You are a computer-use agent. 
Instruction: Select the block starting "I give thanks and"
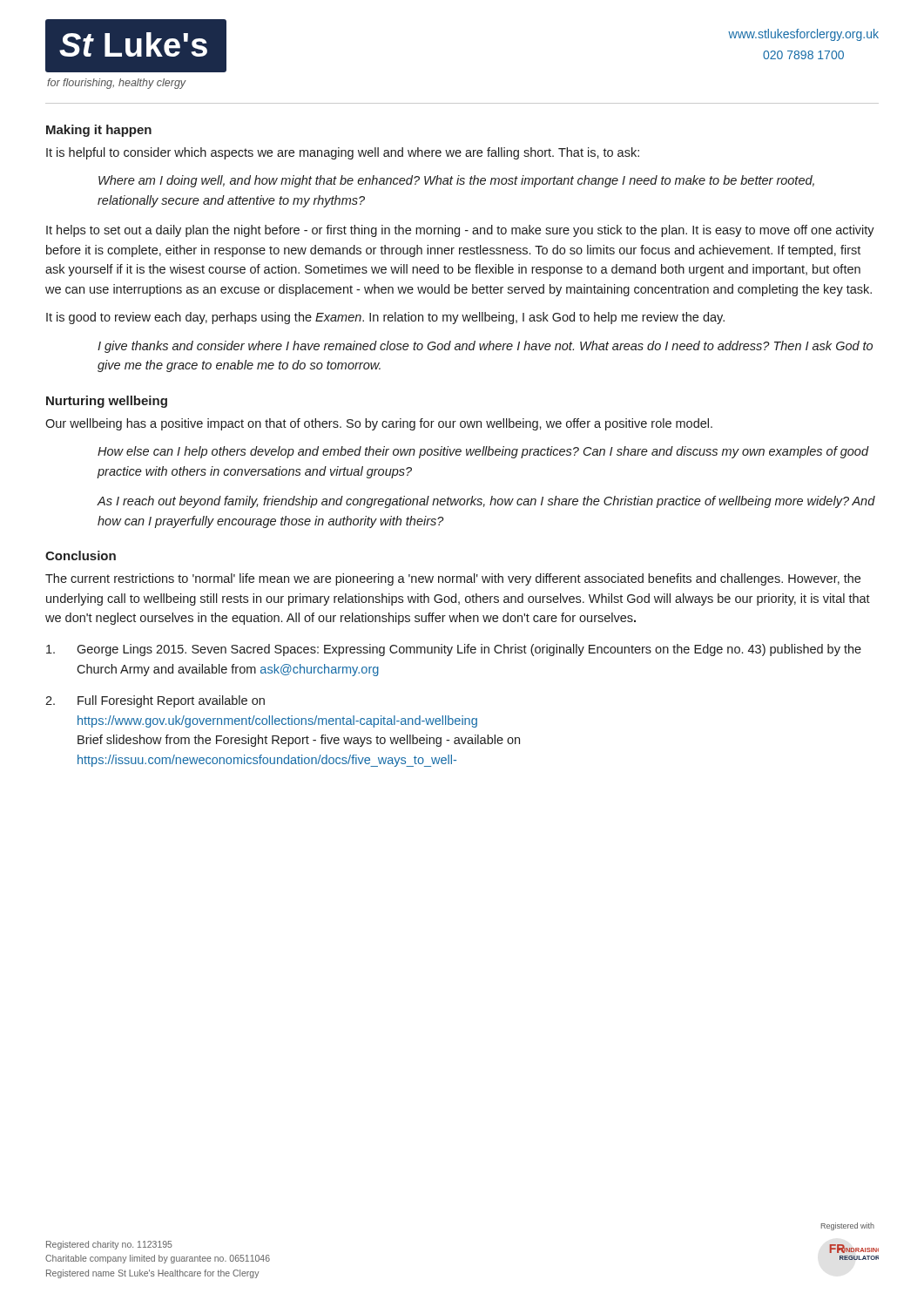485,356
